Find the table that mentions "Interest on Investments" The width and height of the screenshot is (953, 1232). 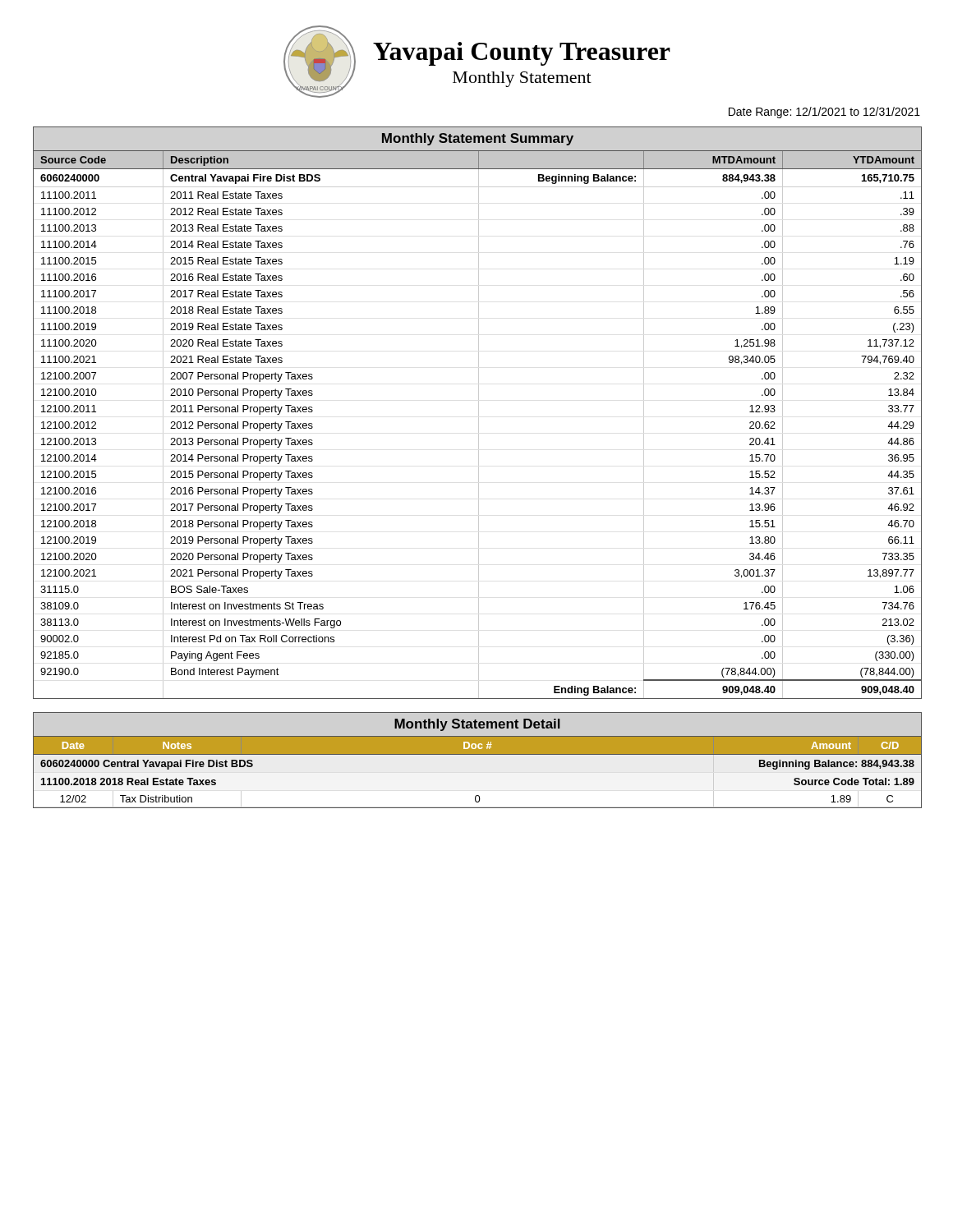[x=477, y=413]
